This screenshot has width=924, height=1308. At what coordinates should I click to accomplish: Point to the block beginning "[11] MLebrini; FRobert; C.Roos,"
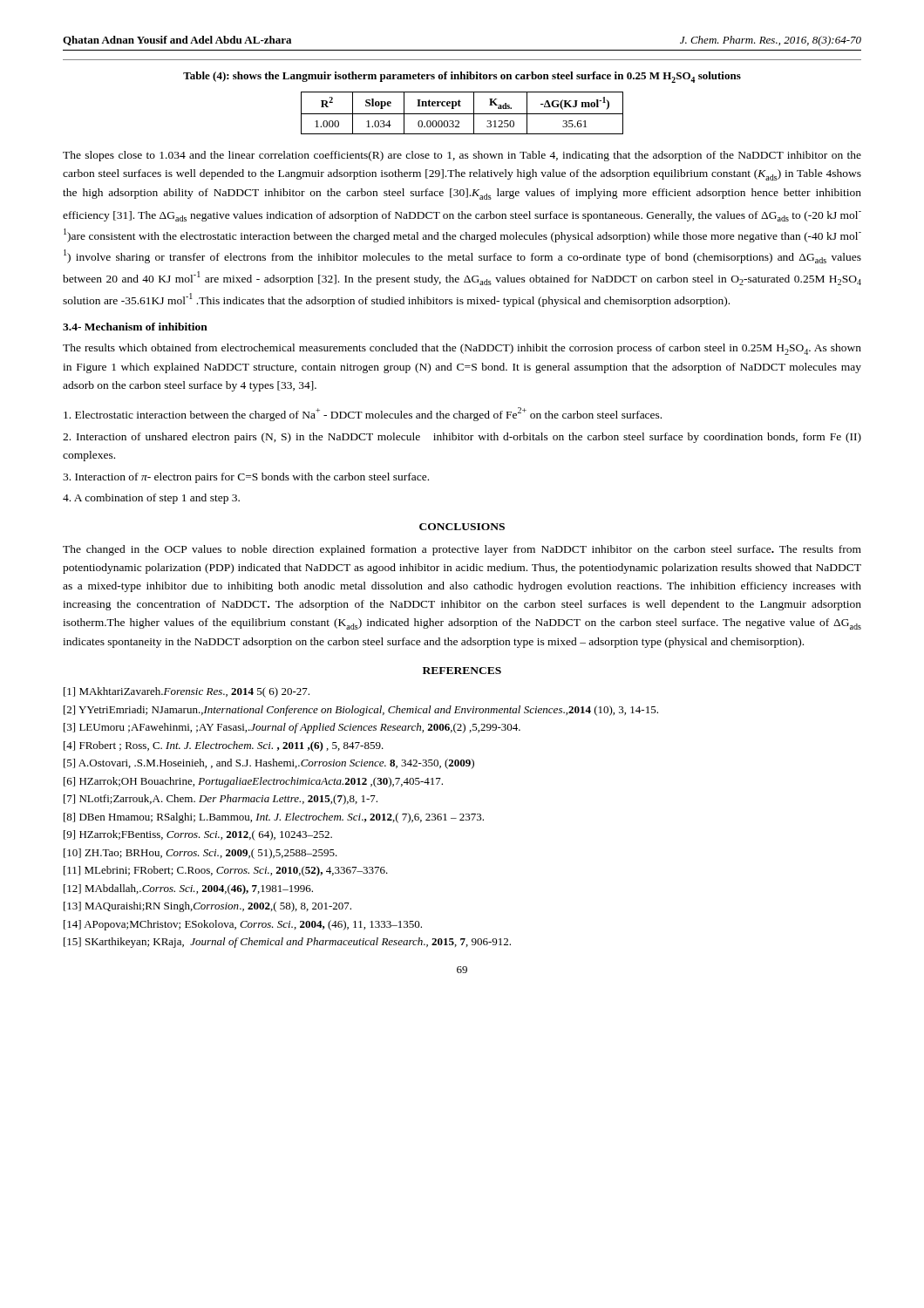tap(225, 870)
